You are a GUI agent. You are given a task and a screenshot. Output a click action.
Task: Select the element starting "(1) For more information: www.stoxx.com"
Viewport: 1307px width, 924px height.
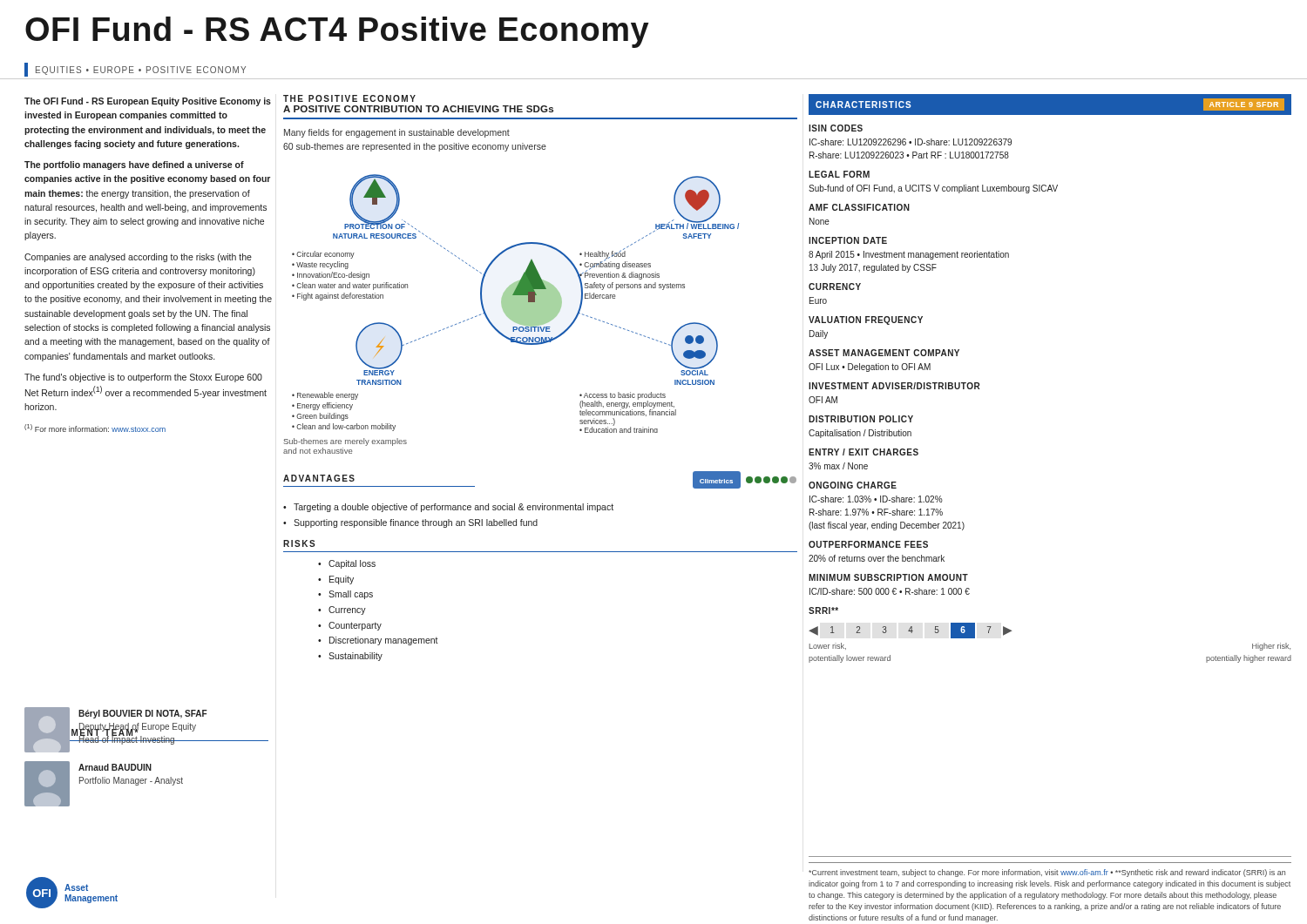pos(95,428)
